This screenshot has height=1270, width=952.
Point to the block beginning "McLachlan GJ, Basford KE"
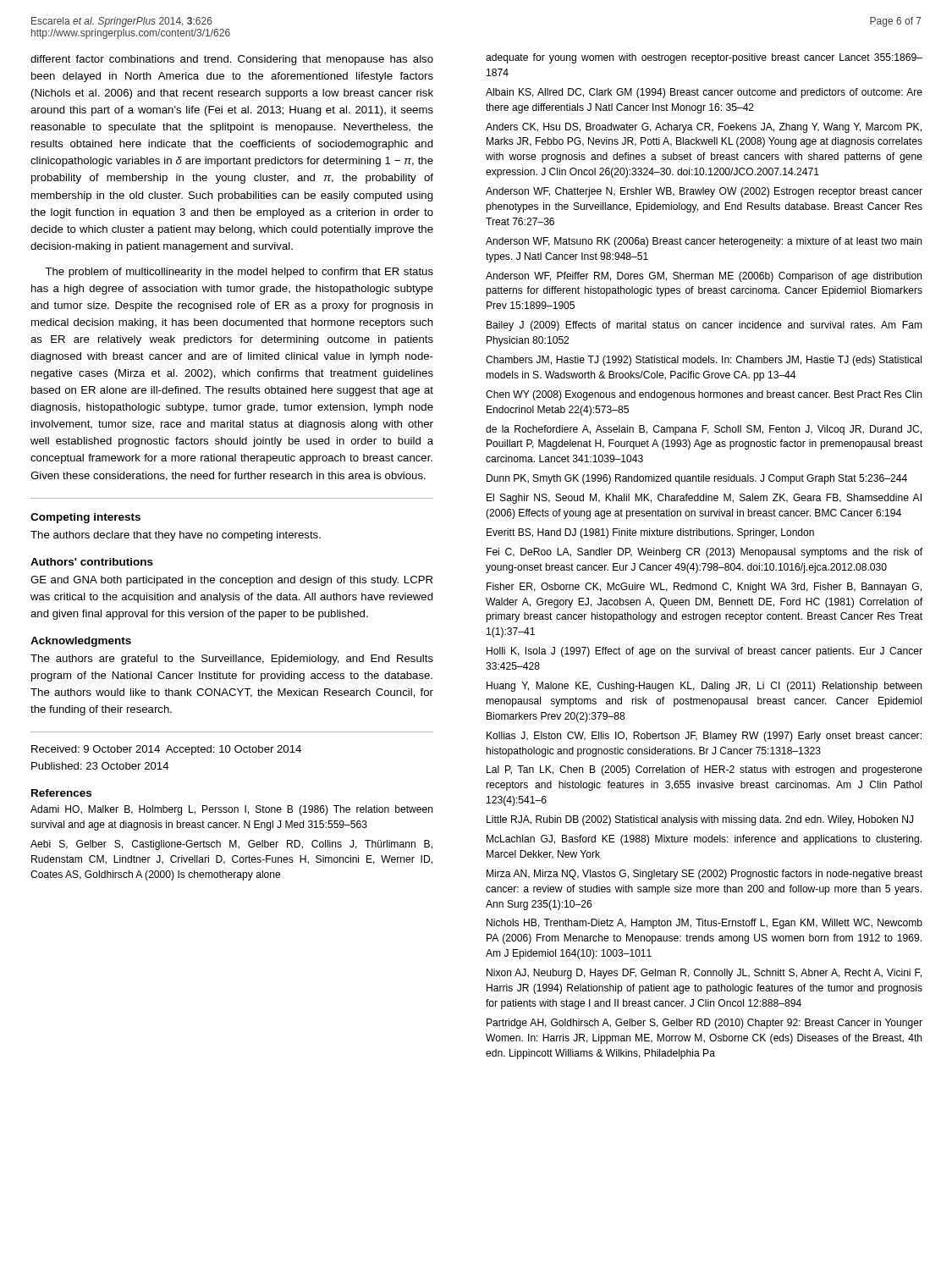[x=704, y=847]
